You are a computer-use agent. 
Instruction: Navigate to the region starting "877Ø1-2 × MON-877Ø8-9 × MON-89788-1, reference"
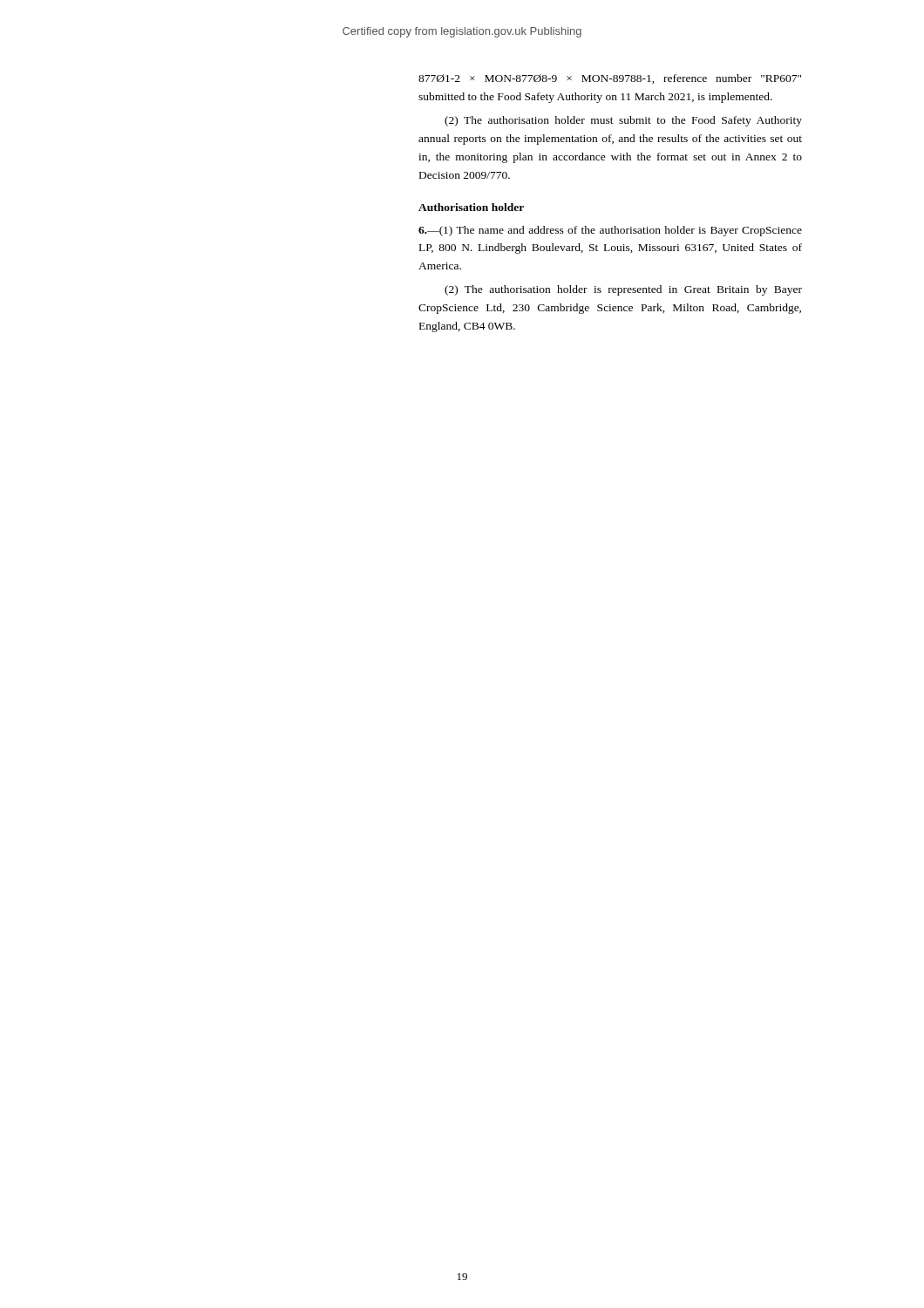pos(610,127)
